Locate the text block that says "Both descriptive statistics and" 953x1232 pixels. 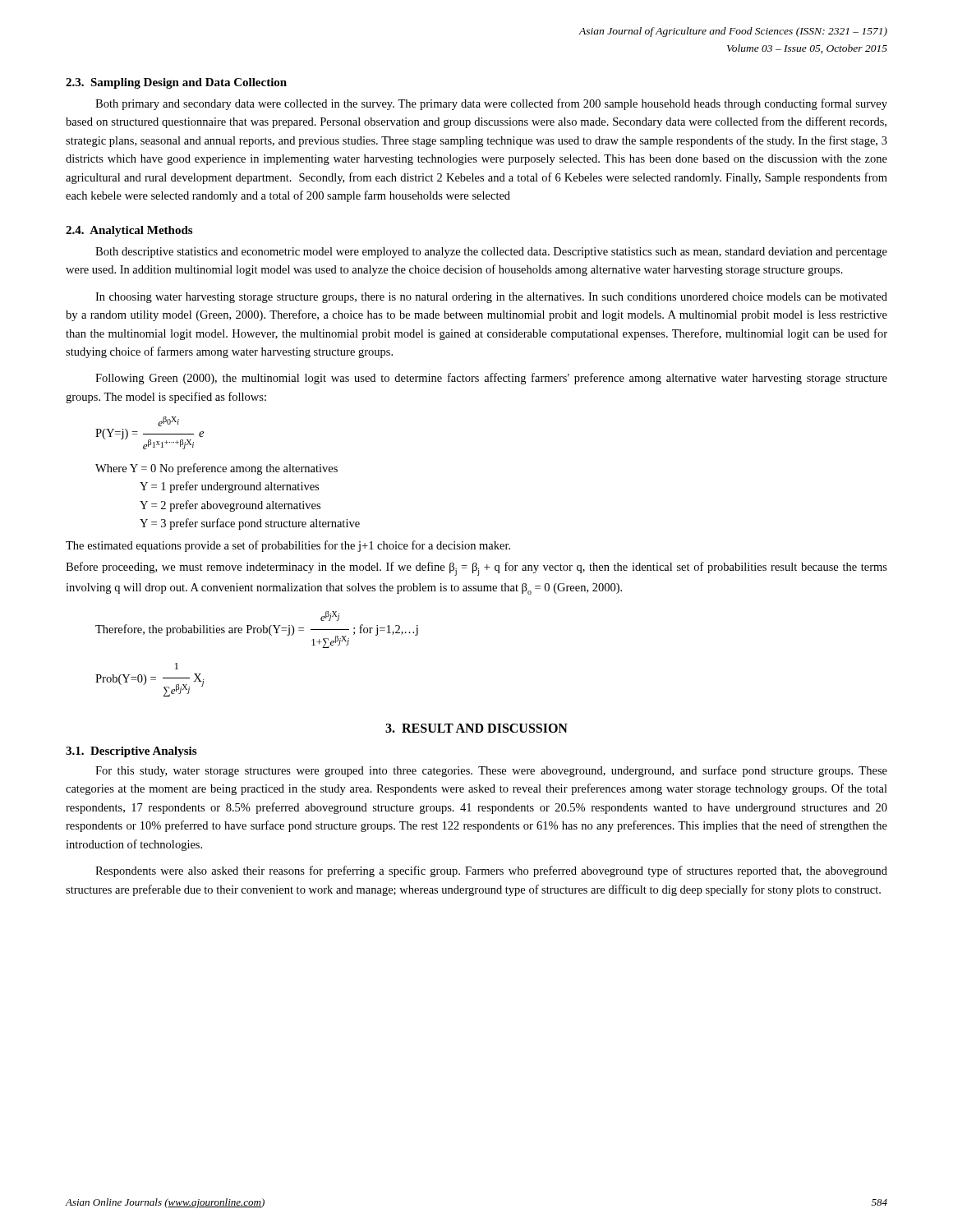(476, 260)
